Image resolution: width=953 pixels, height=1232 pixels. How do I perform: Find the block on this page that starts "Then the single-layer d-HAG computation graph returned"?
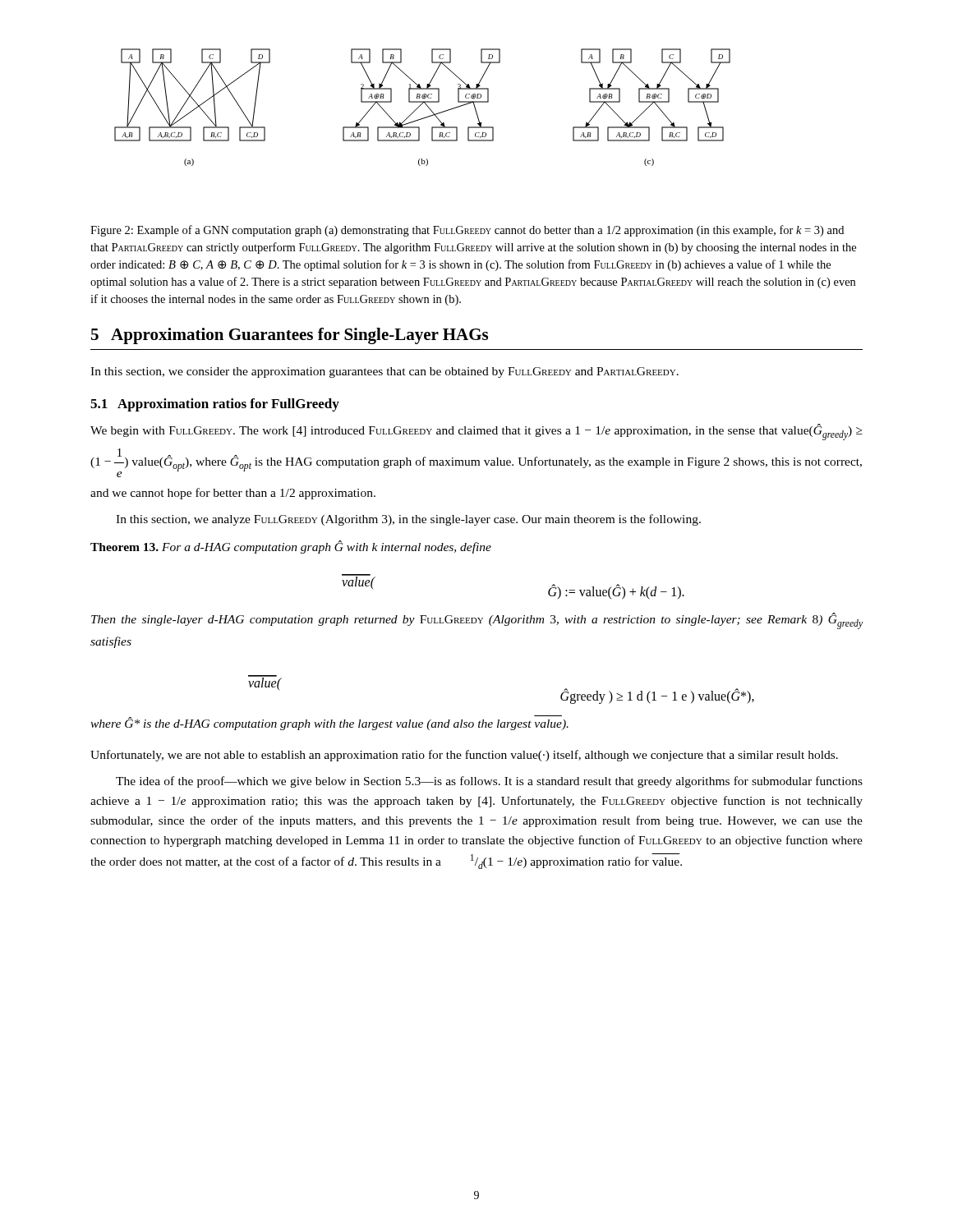coord(476,630)
